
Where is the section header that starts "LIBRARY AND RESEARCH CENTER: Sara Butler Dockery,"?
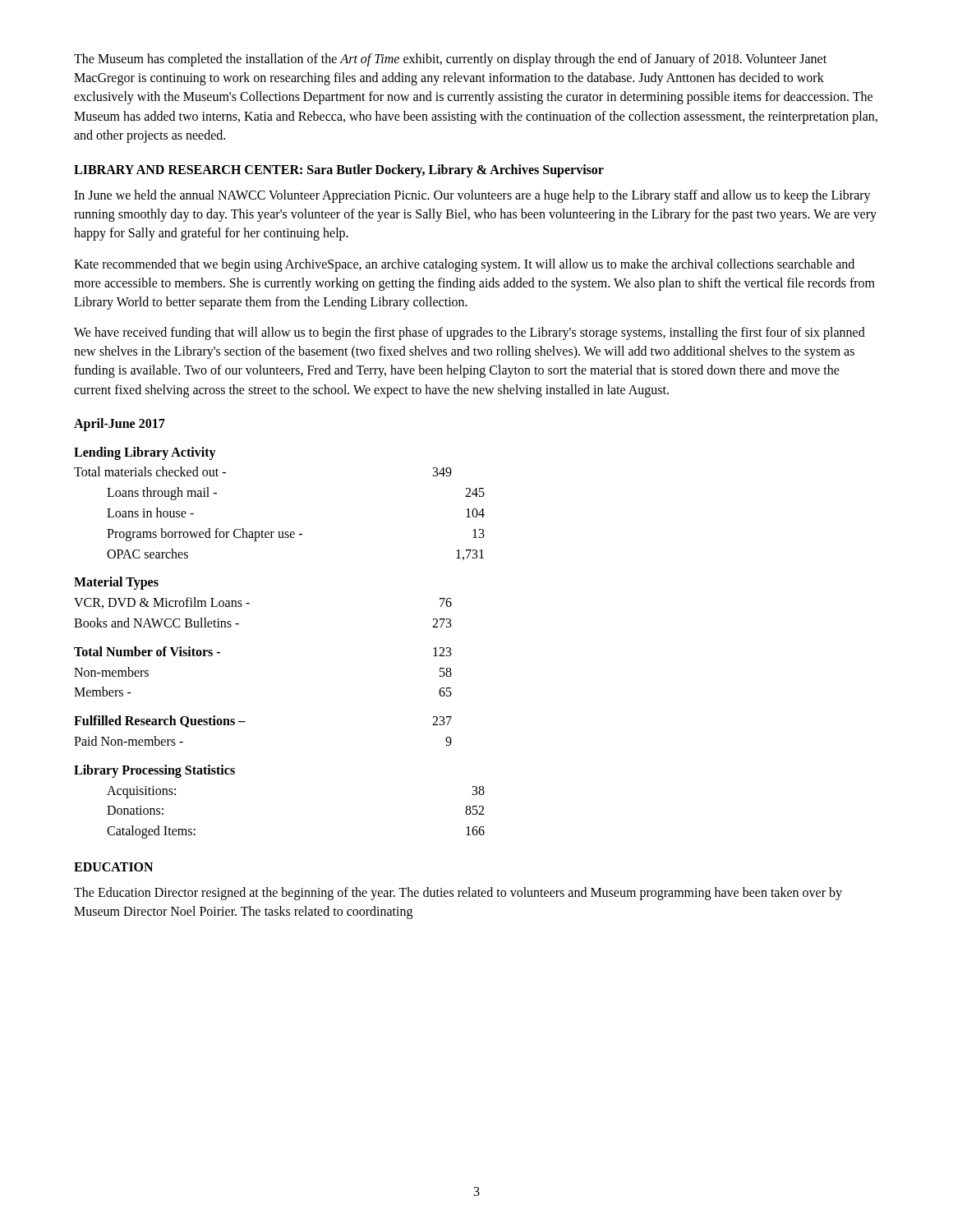(x=339, y=170)
